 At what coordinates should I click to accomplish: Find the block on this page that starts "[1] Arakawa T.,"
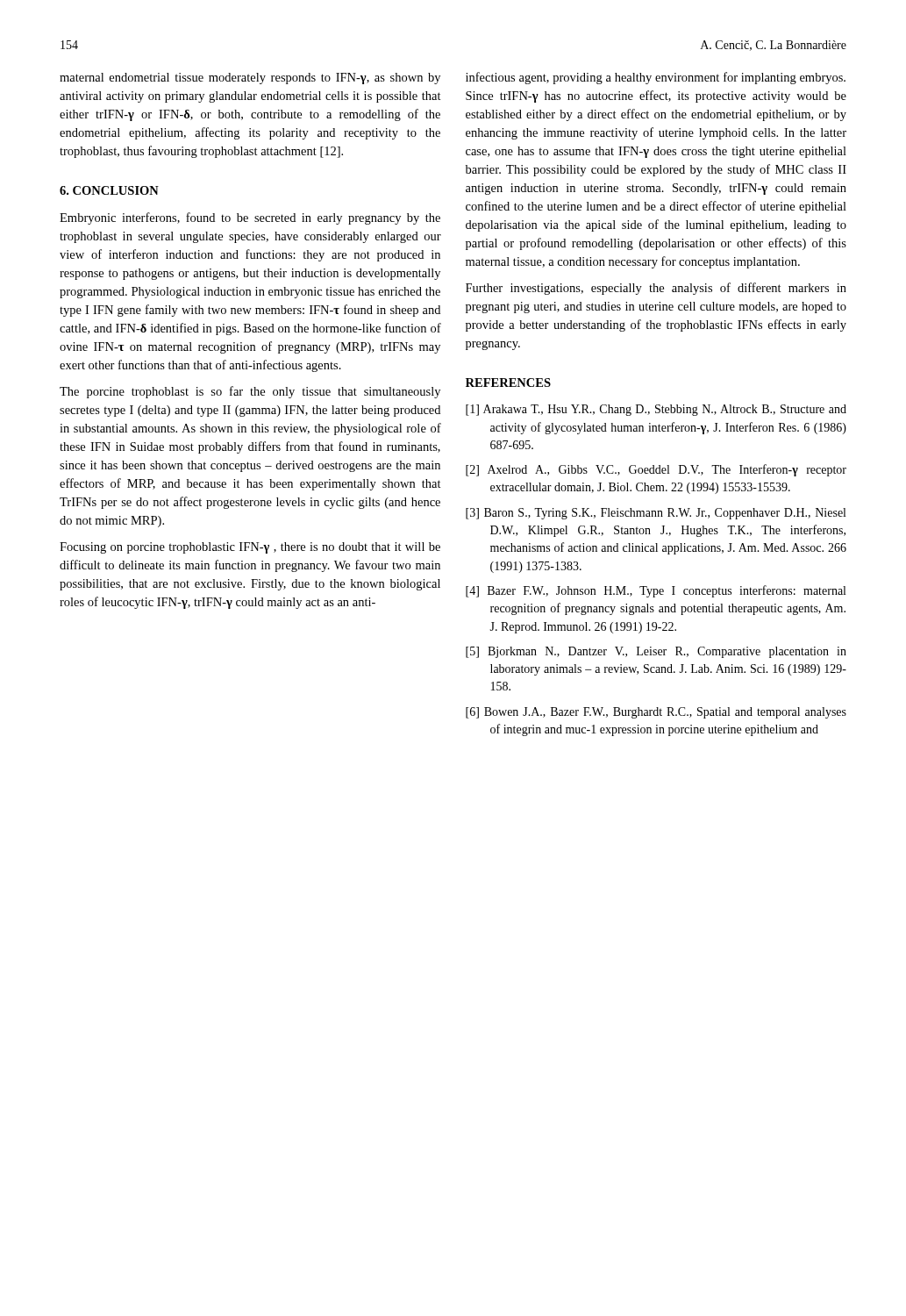[656, 427]
